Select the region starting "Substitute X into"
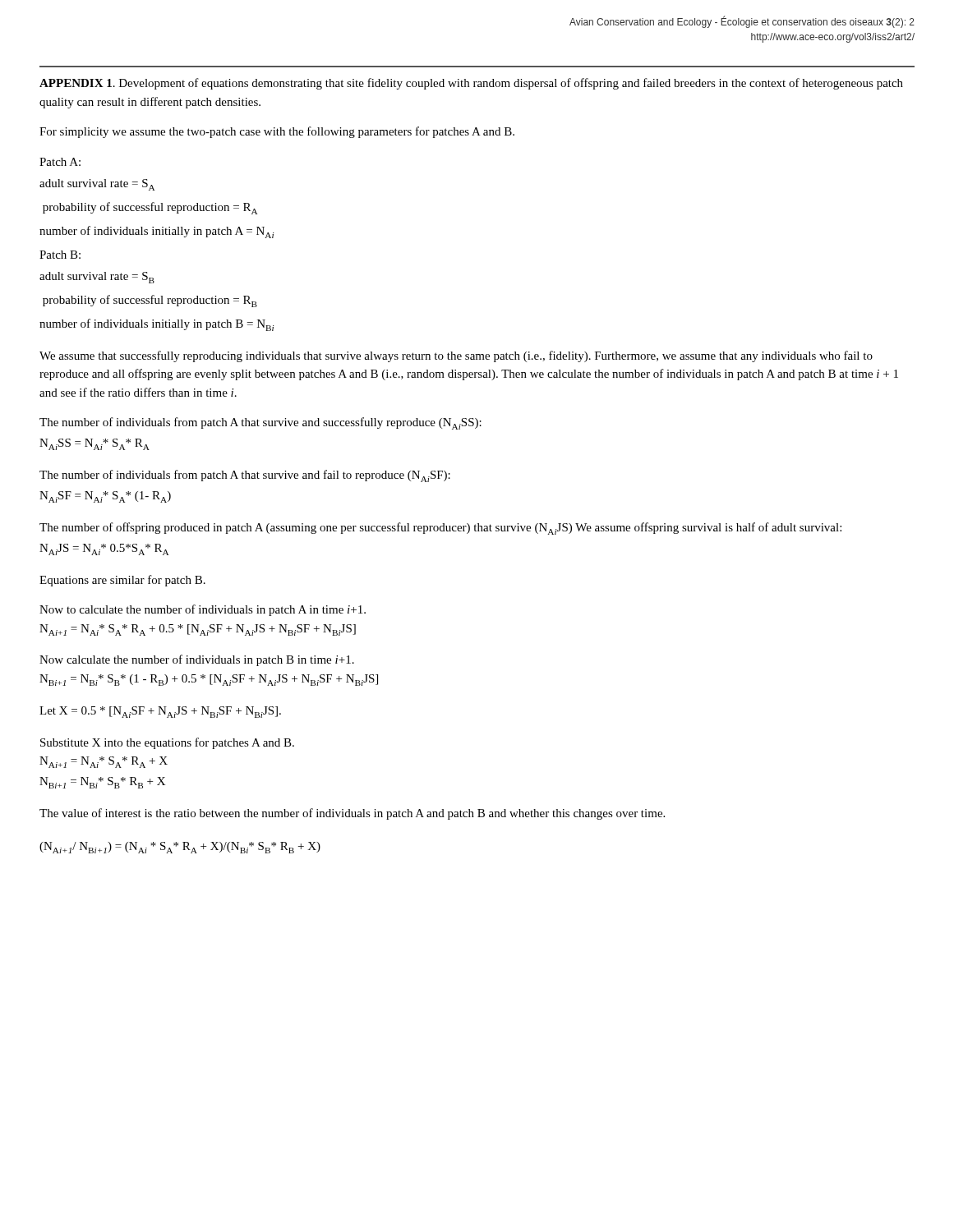 167,763
